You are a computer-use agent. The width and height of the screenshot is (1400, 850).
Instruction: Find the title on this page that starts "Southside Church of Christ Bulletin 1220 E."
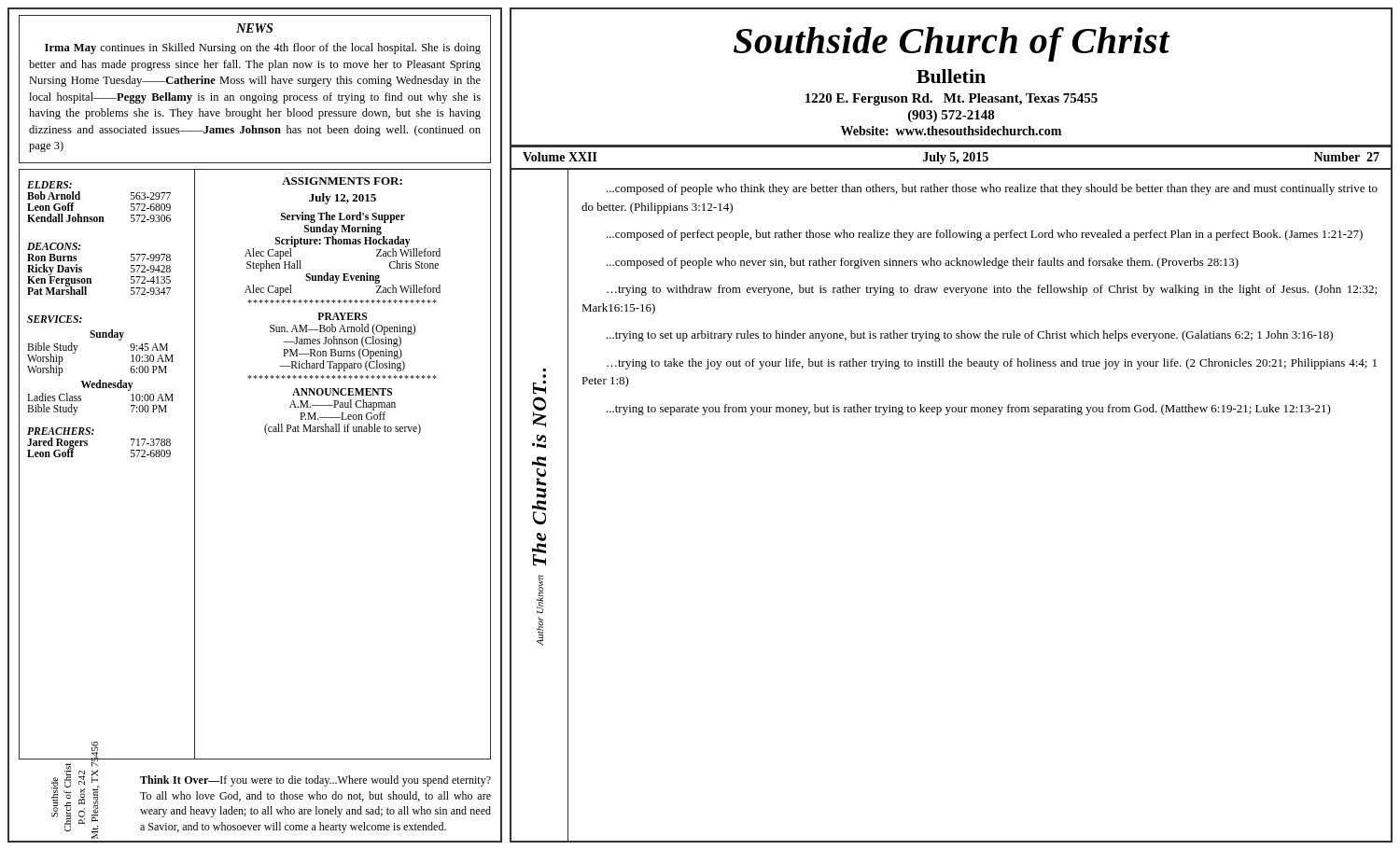pos(951,79)
